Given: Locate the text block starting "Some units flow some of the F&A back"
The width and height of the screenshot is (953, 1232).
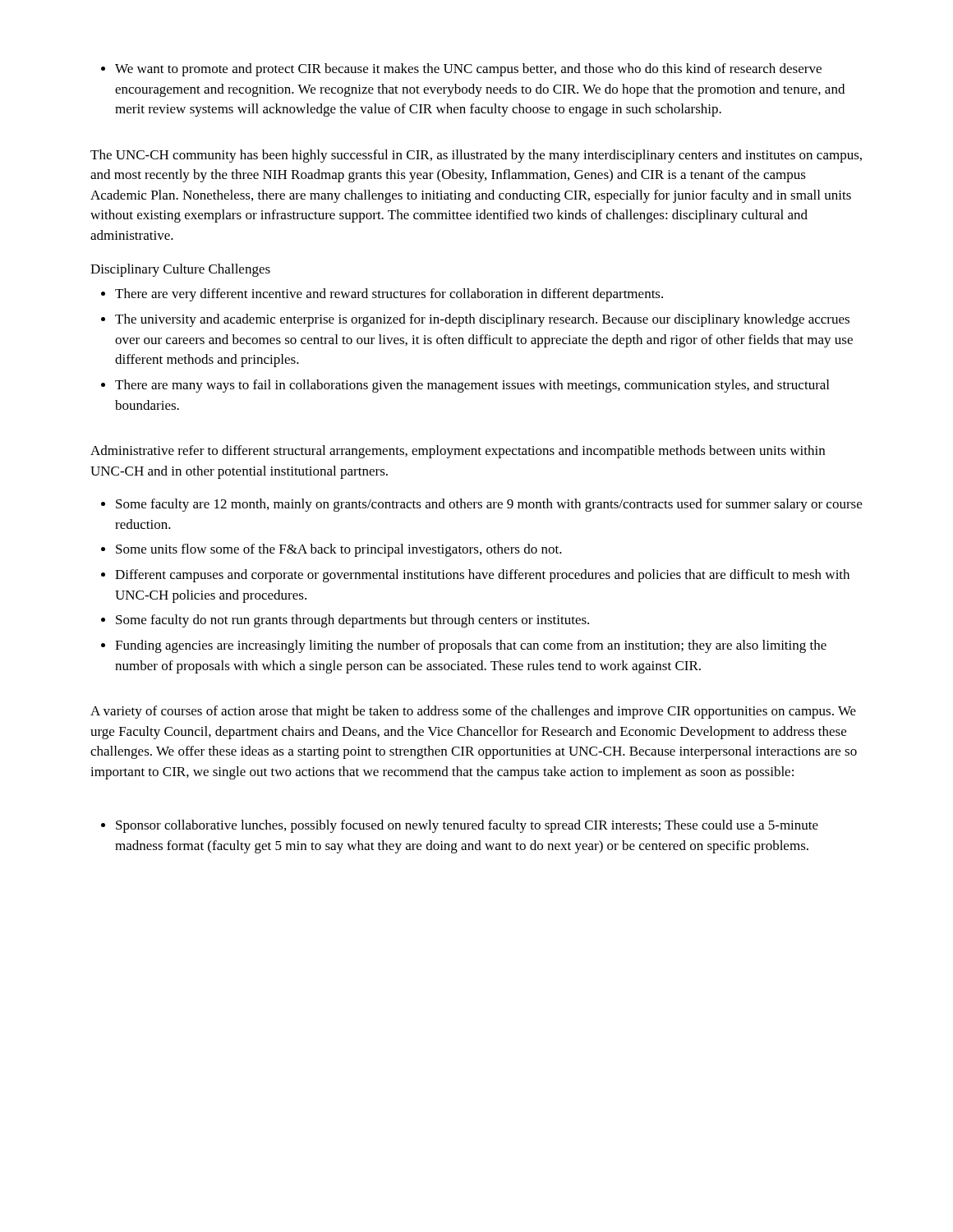Looking at the screenshot, I should (x=489, y=550).
